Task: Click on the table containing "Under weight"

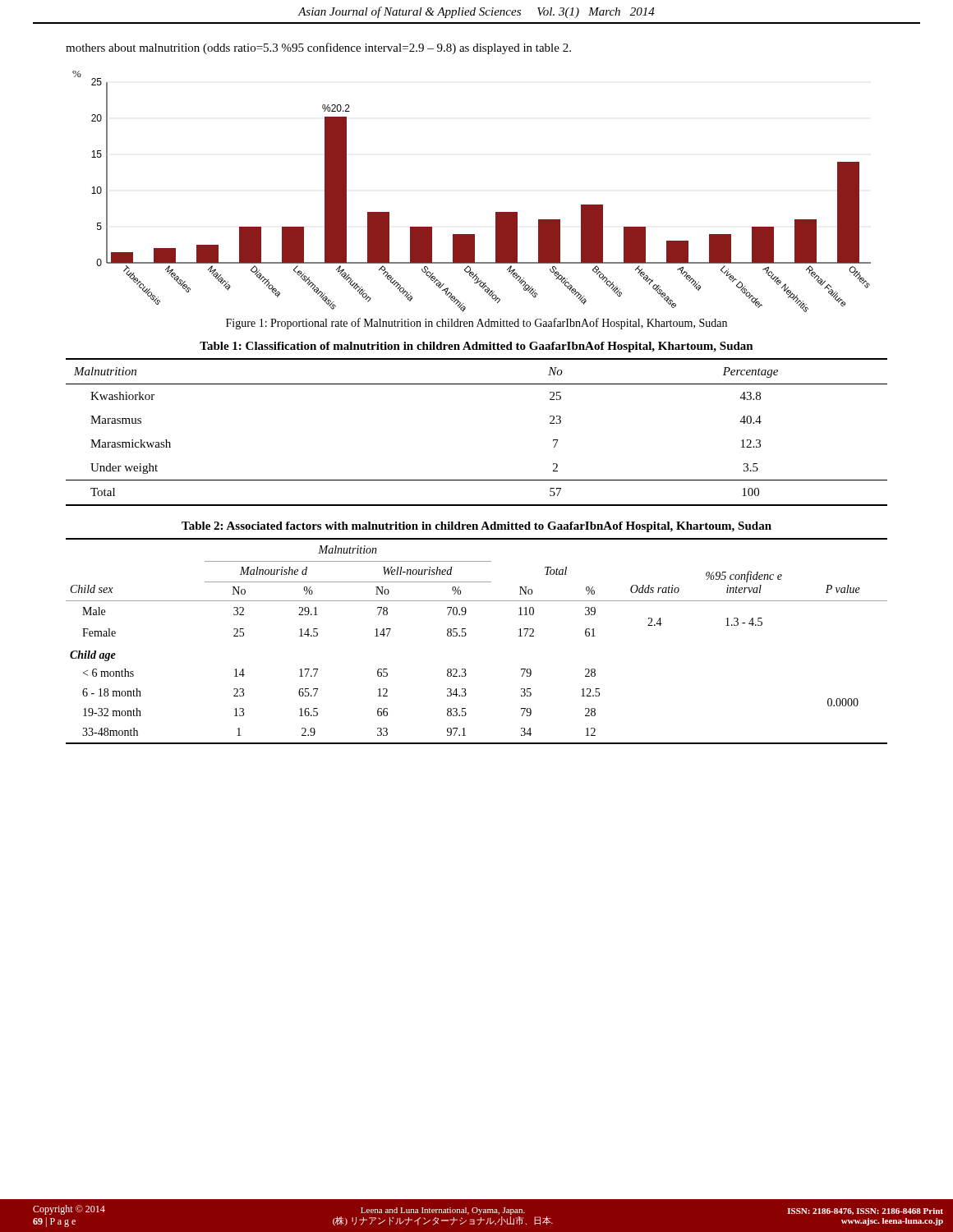Action: click(476, 432)
